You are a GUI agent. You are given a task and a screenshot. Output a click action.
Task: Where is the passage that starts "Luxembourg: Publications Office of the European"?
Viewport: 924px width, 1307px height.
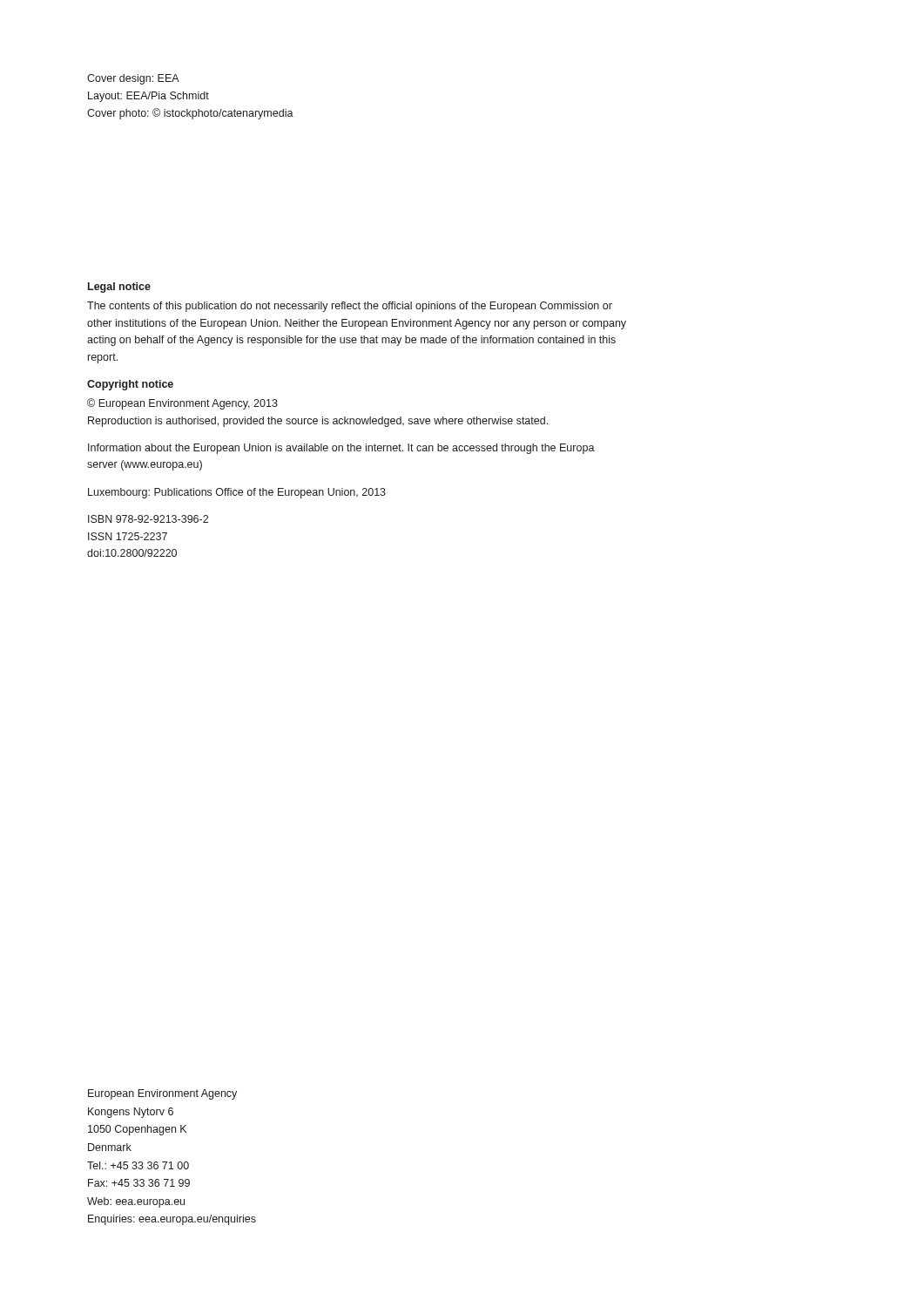tap(357, 493)
